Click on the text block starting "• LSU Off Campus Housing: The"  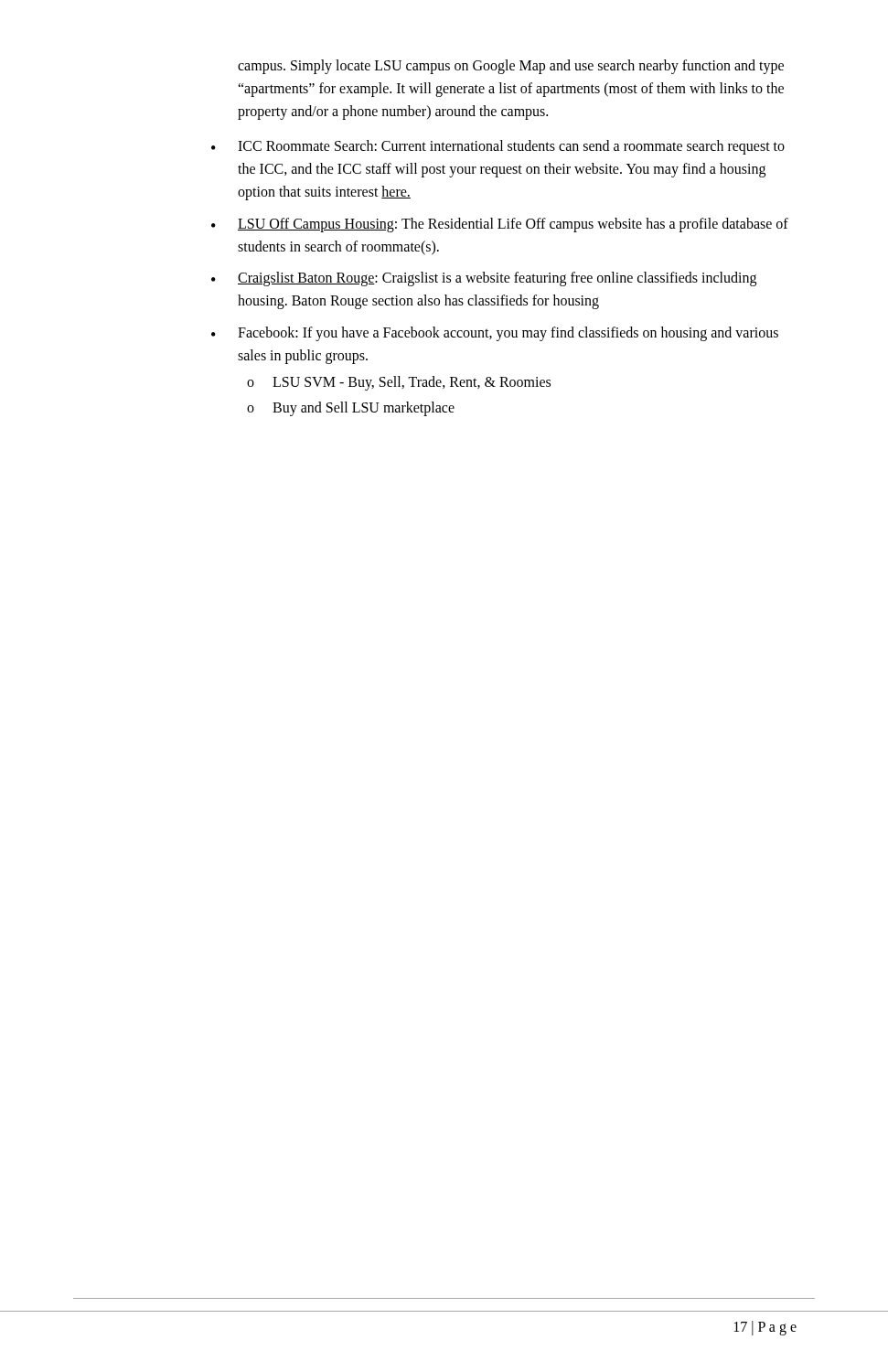[503, 236]
